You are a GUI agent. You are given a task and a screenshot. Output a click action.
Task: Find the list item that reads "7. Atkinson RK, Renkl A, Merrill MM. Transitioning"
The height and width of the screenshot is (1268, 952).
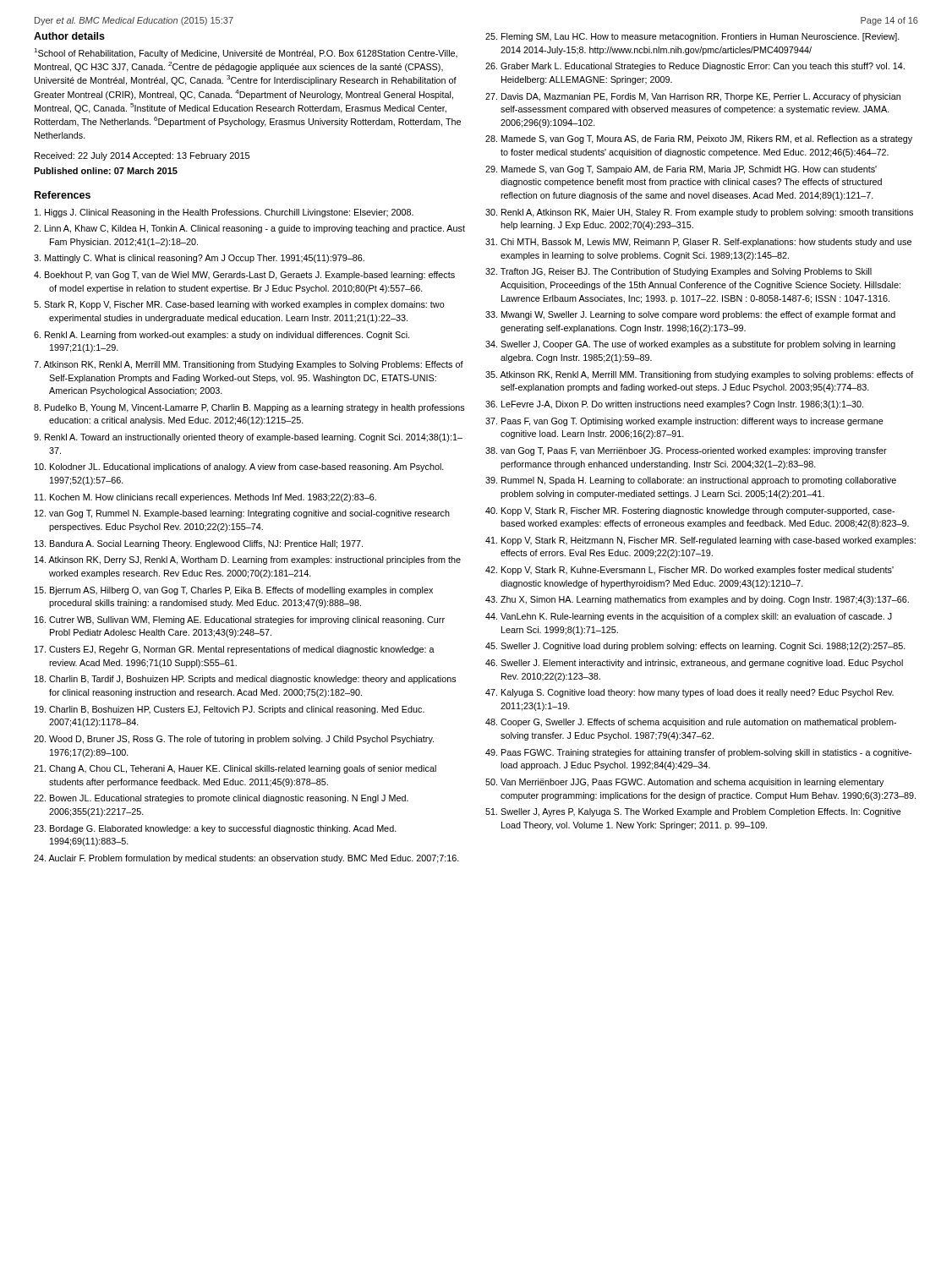click(x=248, y=377)
